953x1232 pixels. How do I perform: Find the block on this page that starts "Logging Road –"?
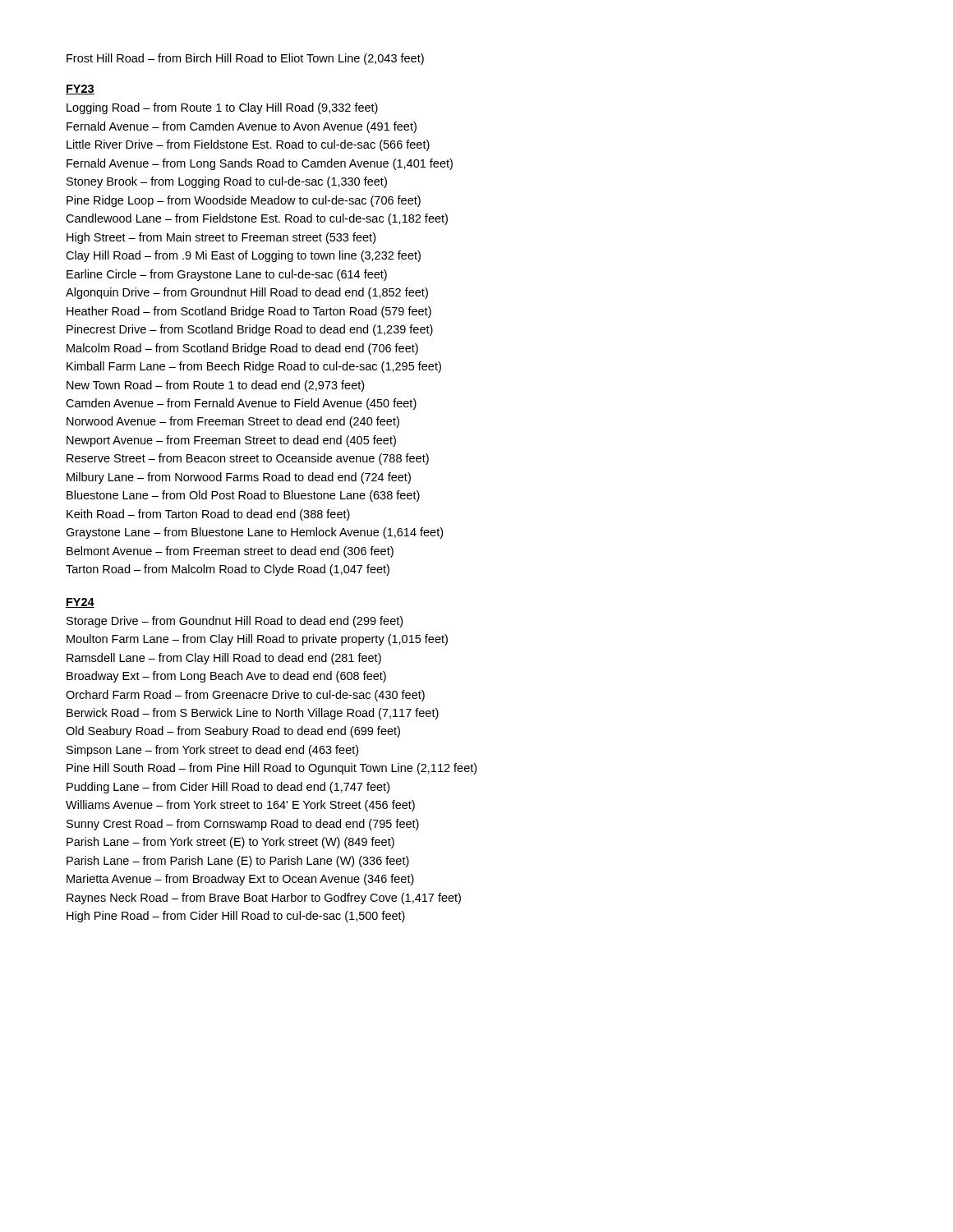(222, 108)
